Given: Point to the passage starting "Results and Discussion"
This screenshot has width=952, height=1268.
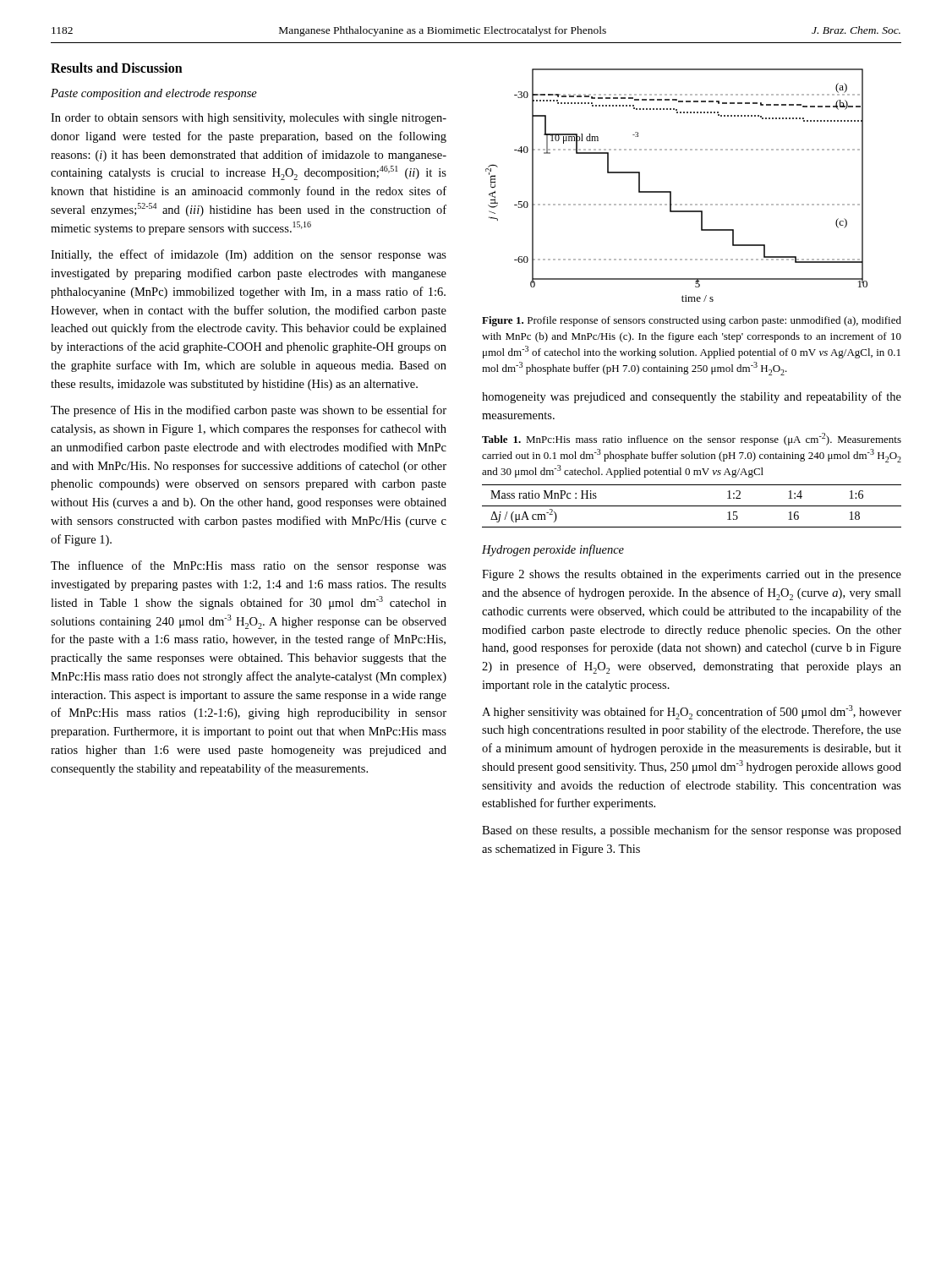Looking at the screenshot, I should (117, 68).
